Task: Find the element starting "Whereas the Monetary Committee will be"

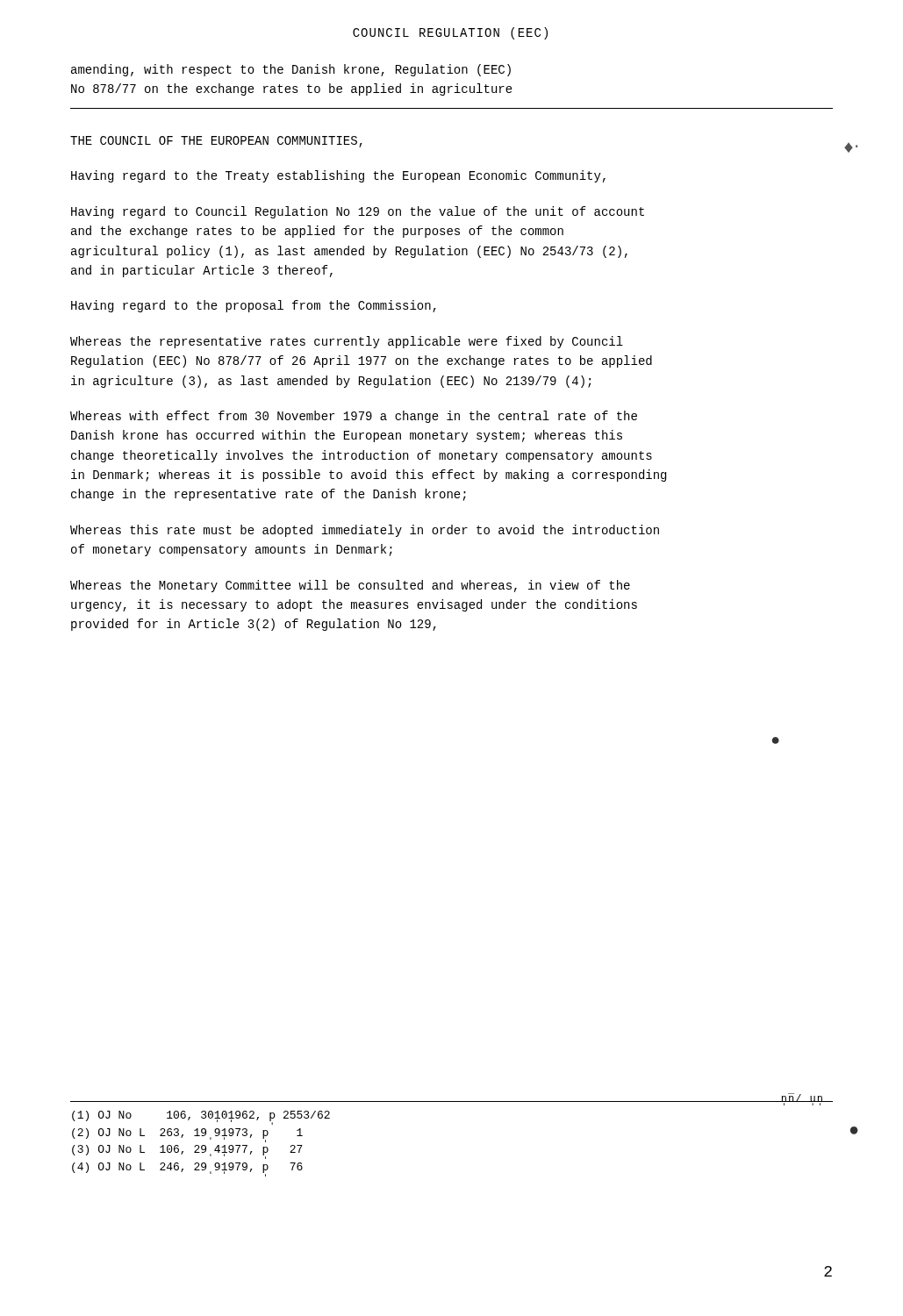Action: coord(354,605)
